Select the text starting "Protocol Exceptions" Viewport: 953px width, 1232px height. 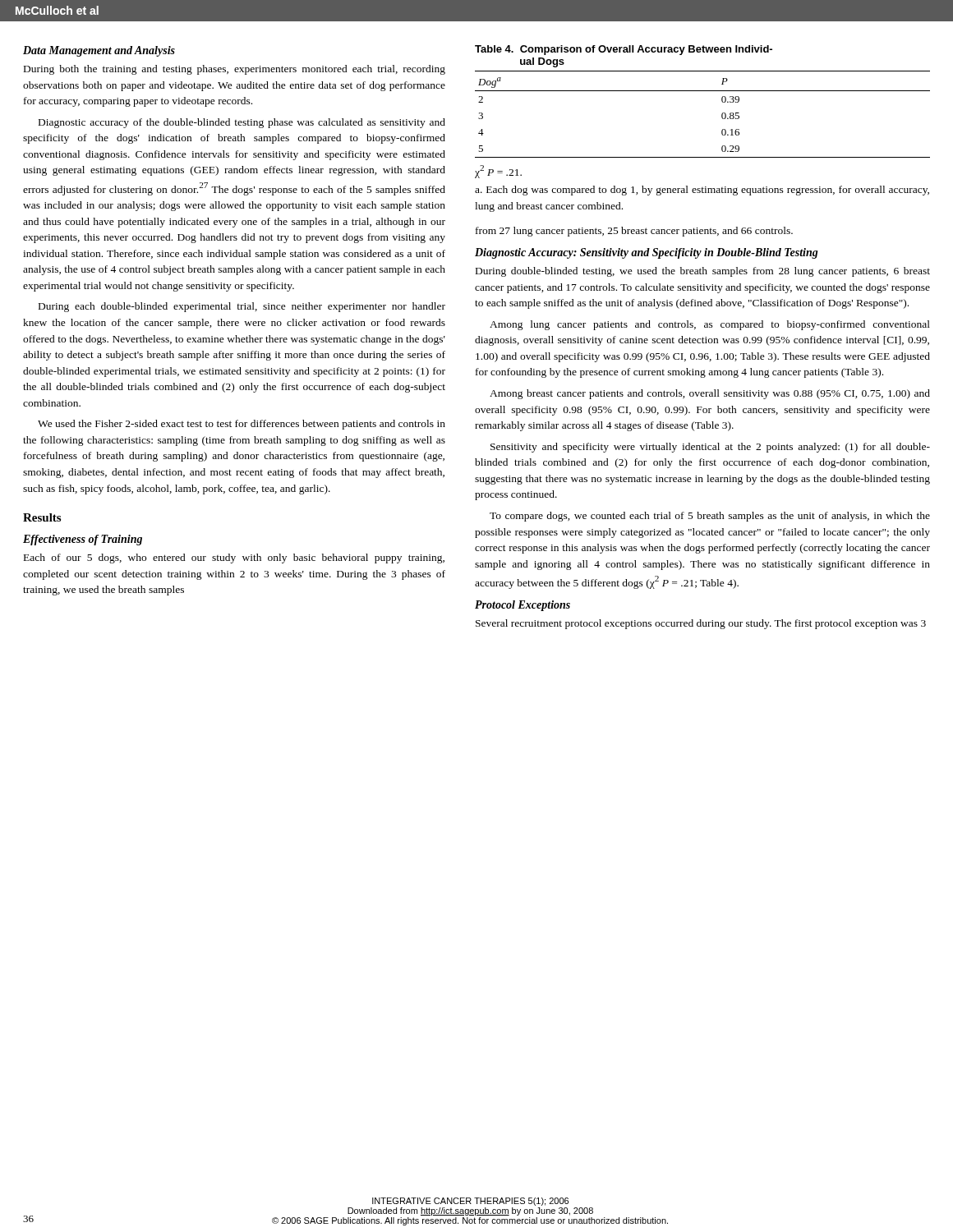(523, 605)
